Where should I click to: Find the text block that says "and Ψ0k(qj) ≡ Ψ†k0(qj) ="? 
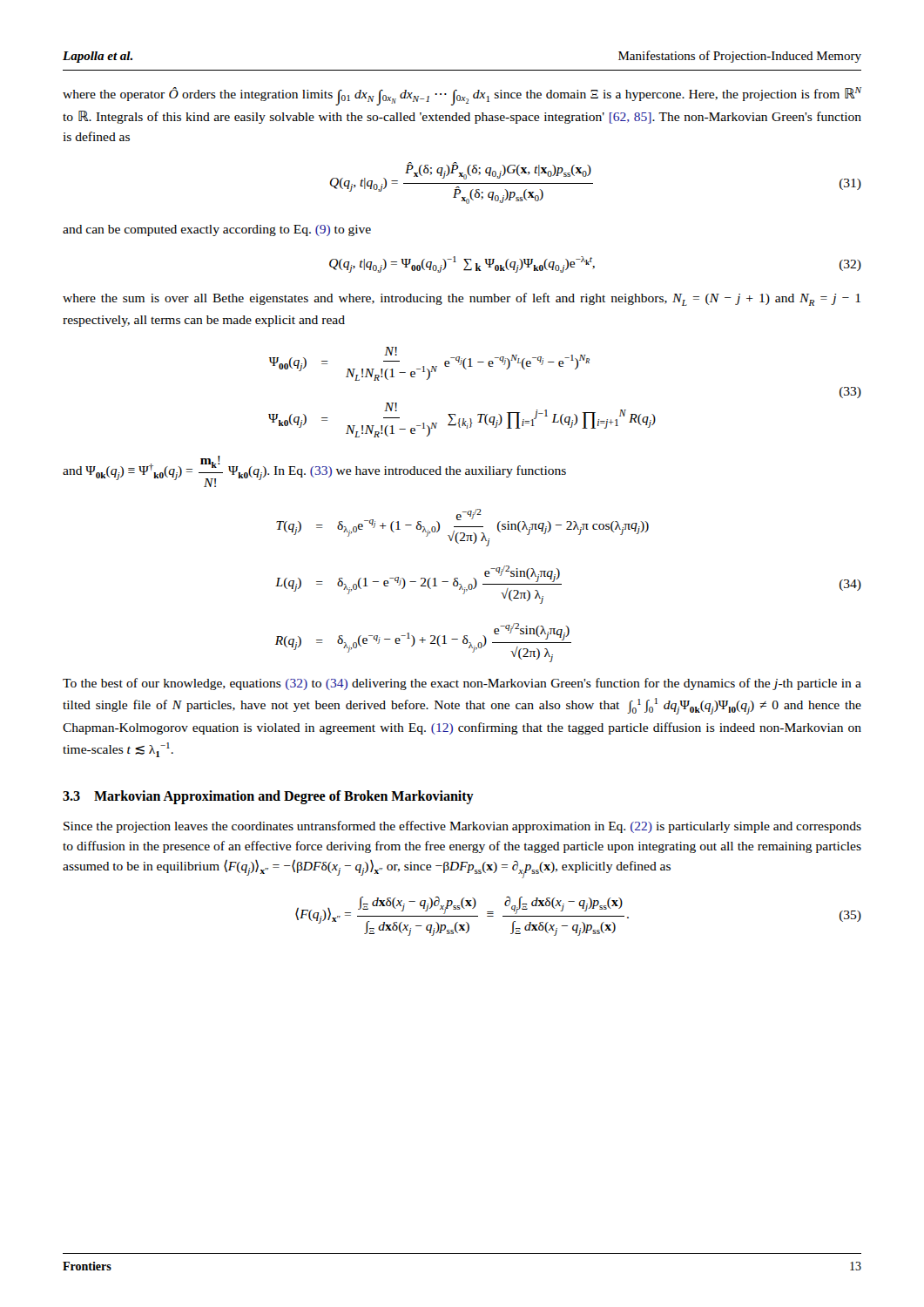coord(315,472)
